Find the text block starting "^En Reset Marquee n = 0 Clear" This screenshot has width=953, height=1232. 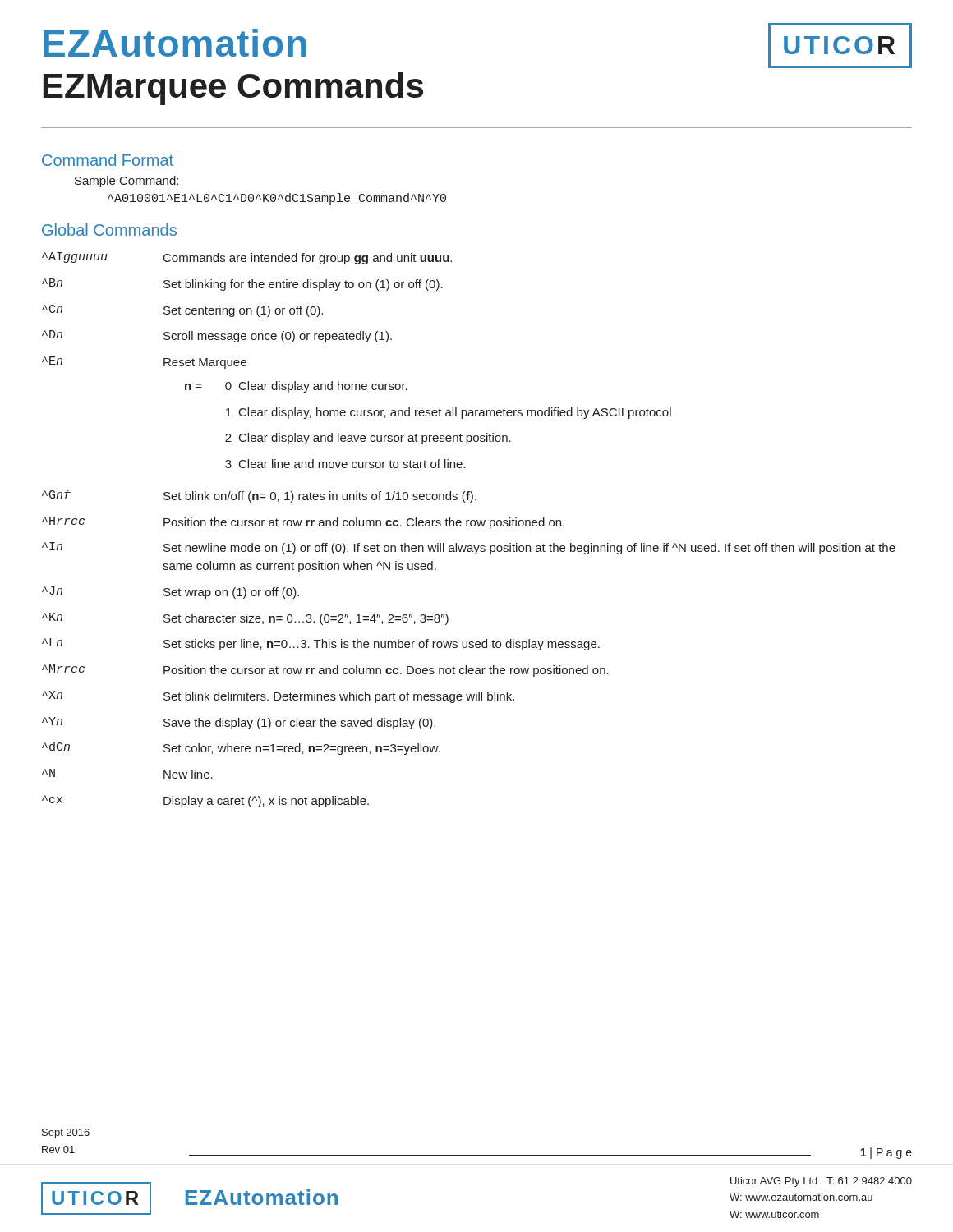pyautogui.click(x=476, y=416)
